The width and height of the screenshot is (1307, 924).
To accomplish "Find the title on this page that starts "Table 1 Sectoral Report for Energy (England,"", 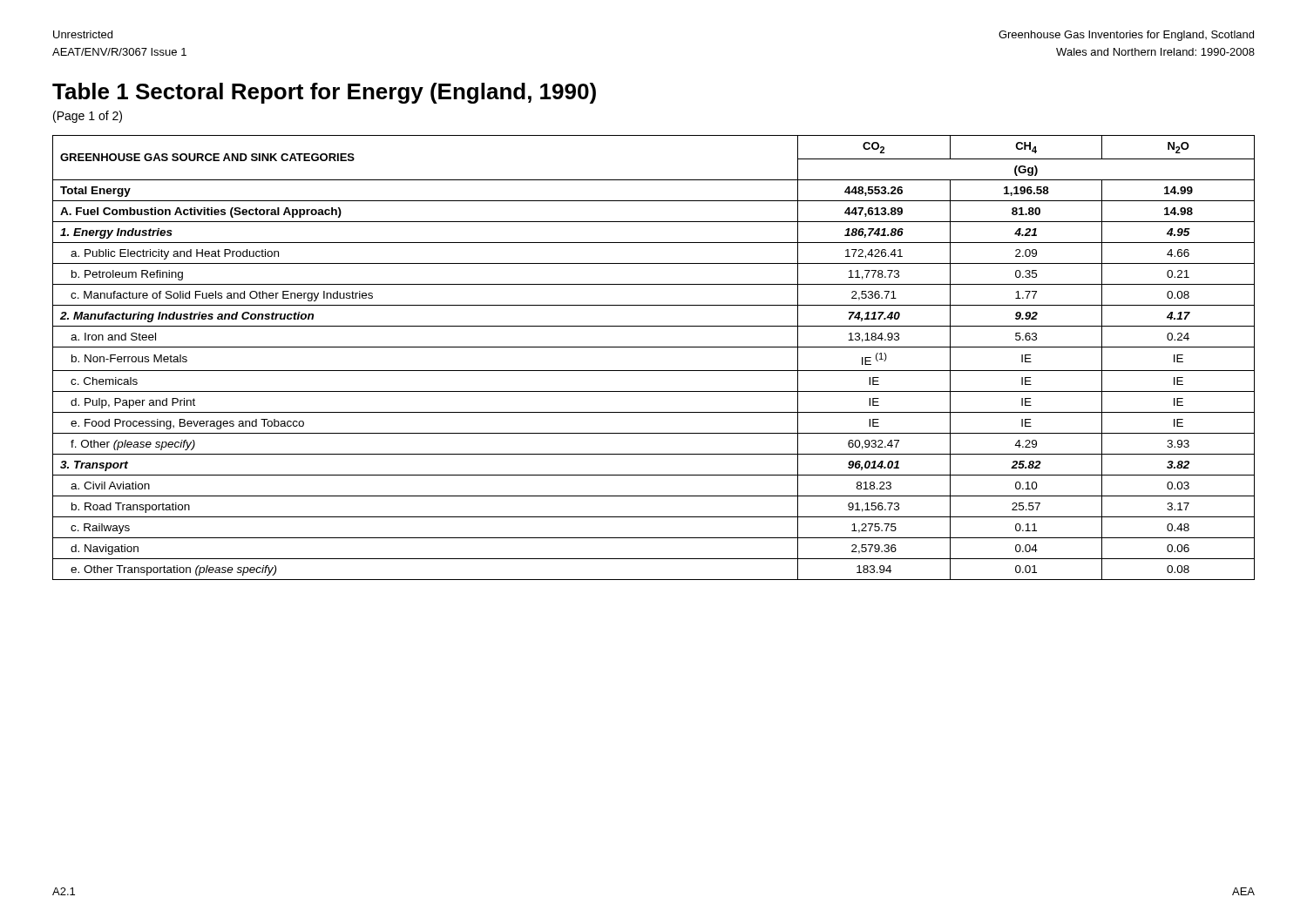I will tap(325, 92).
